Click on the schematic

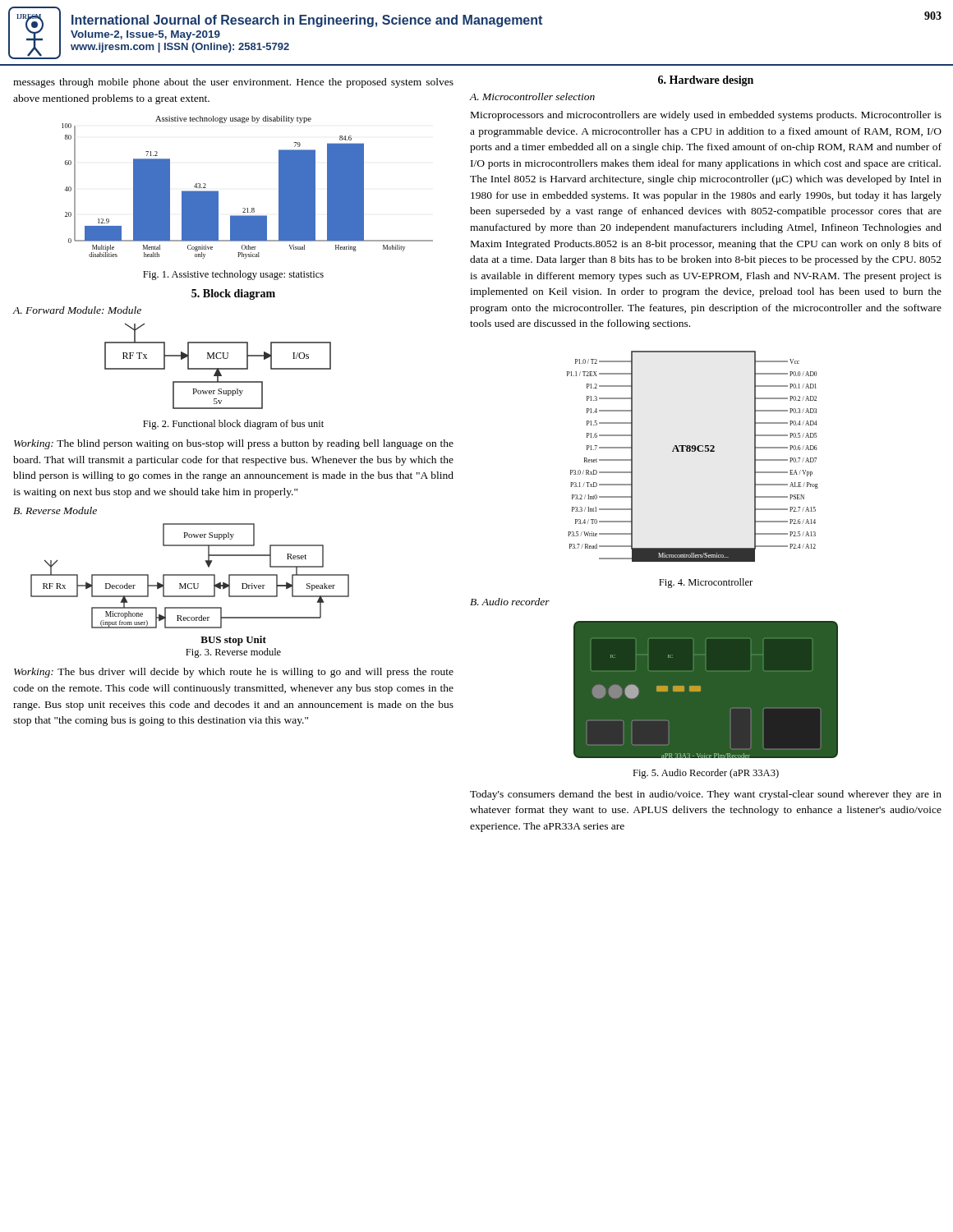(706, 456)
